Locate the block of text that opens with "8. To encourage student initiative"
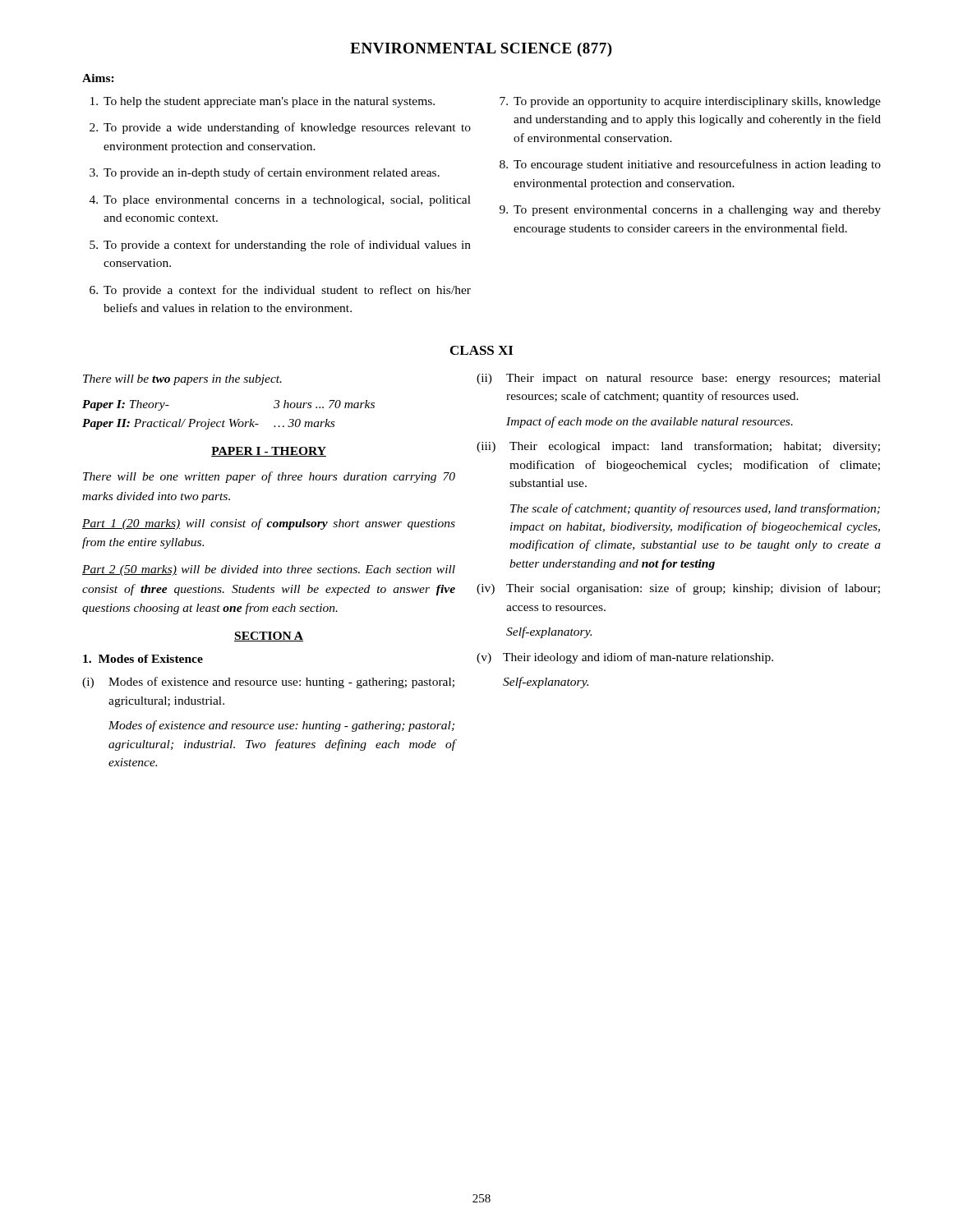 click(x=687, y=174)
